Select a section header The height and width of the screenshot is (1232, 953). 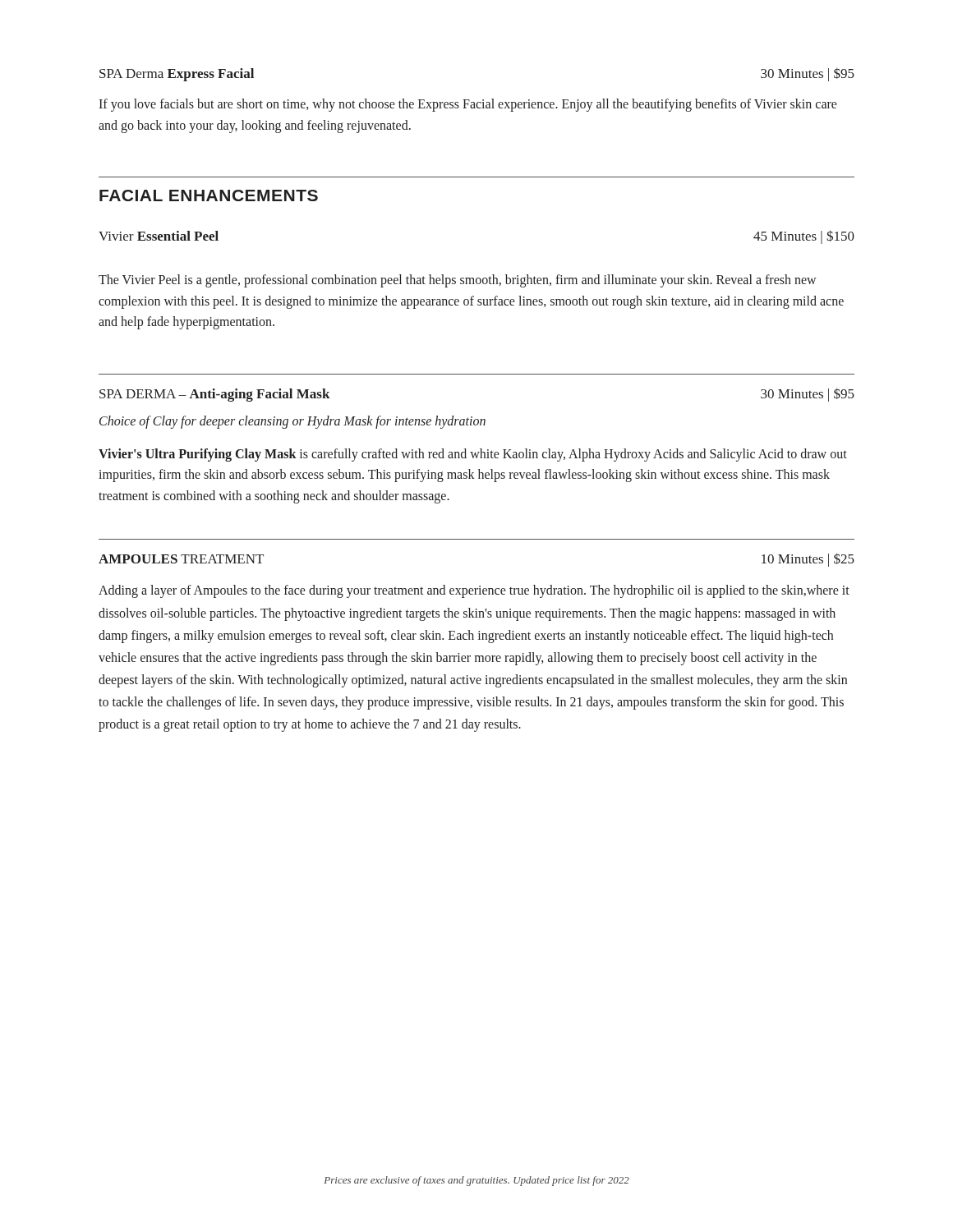click(x=476, y=191)
